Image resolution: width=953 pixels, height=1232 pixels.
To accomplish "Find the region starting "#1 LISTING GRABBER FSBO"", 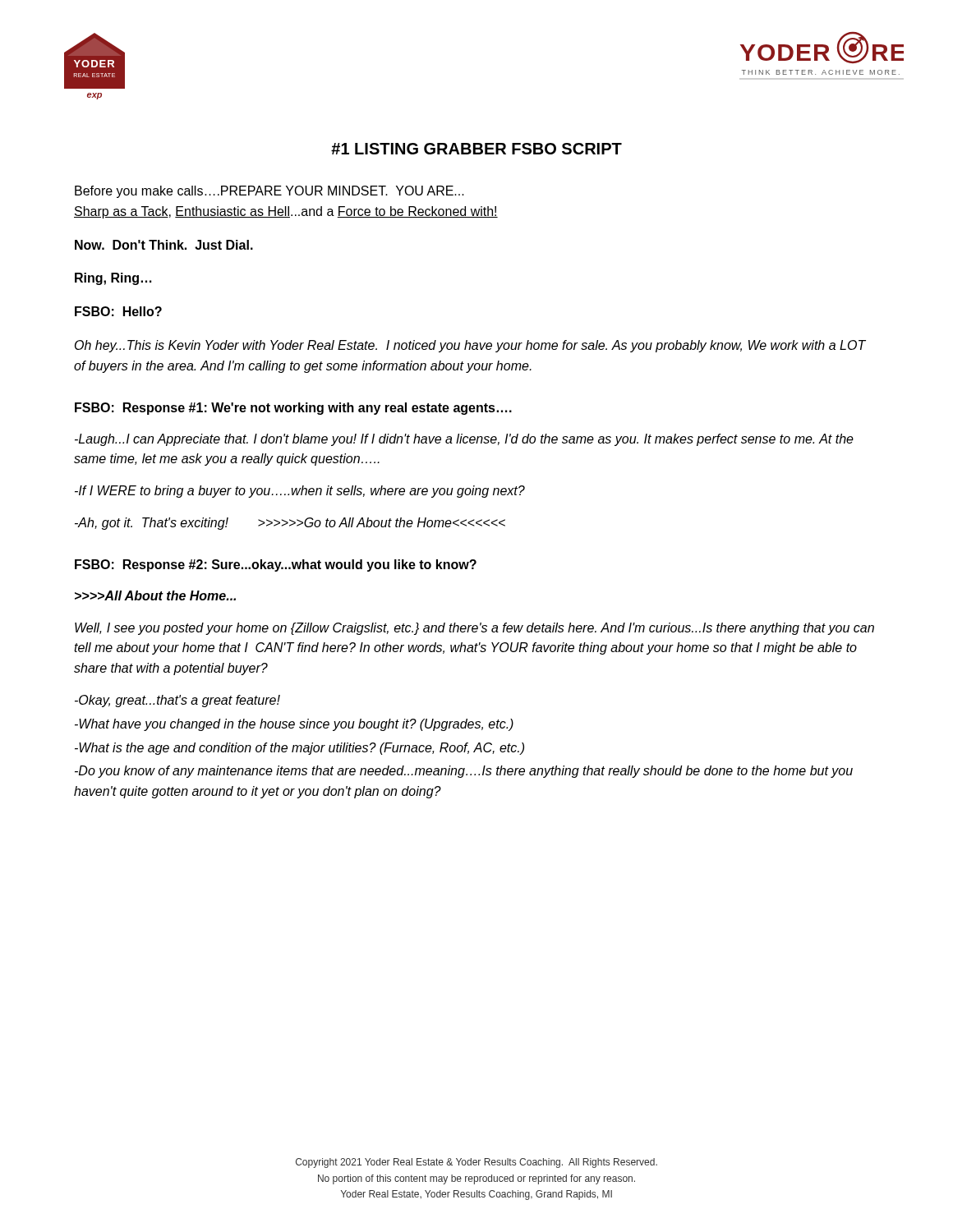I will tap(476, 149).
